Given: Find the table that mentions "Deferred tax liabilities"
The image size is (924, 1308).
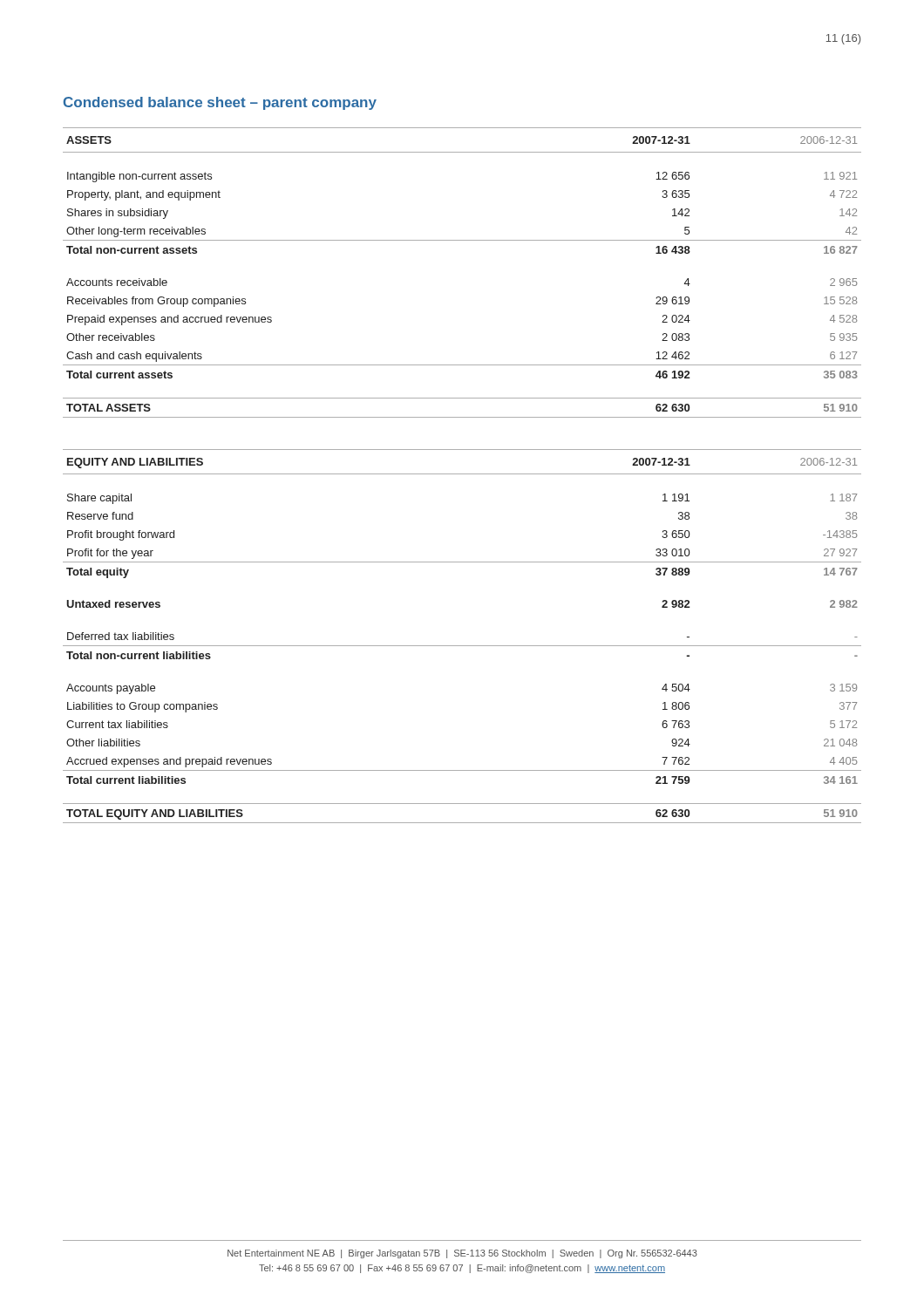Looking at the screenshot, I should pos(462,636).
